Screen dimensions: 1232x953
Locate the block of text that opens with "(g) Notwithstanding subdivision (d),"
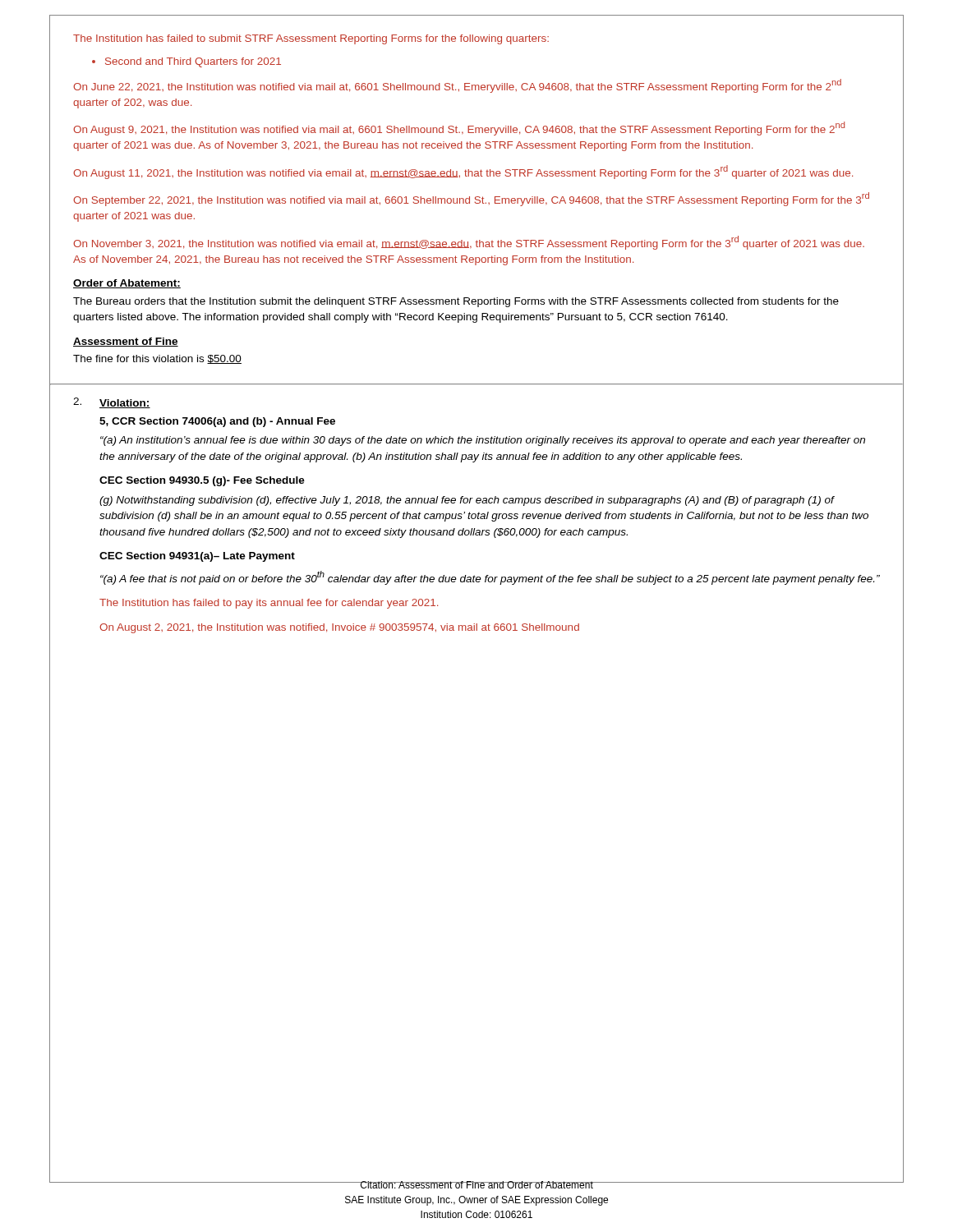[x=490, y=516]
